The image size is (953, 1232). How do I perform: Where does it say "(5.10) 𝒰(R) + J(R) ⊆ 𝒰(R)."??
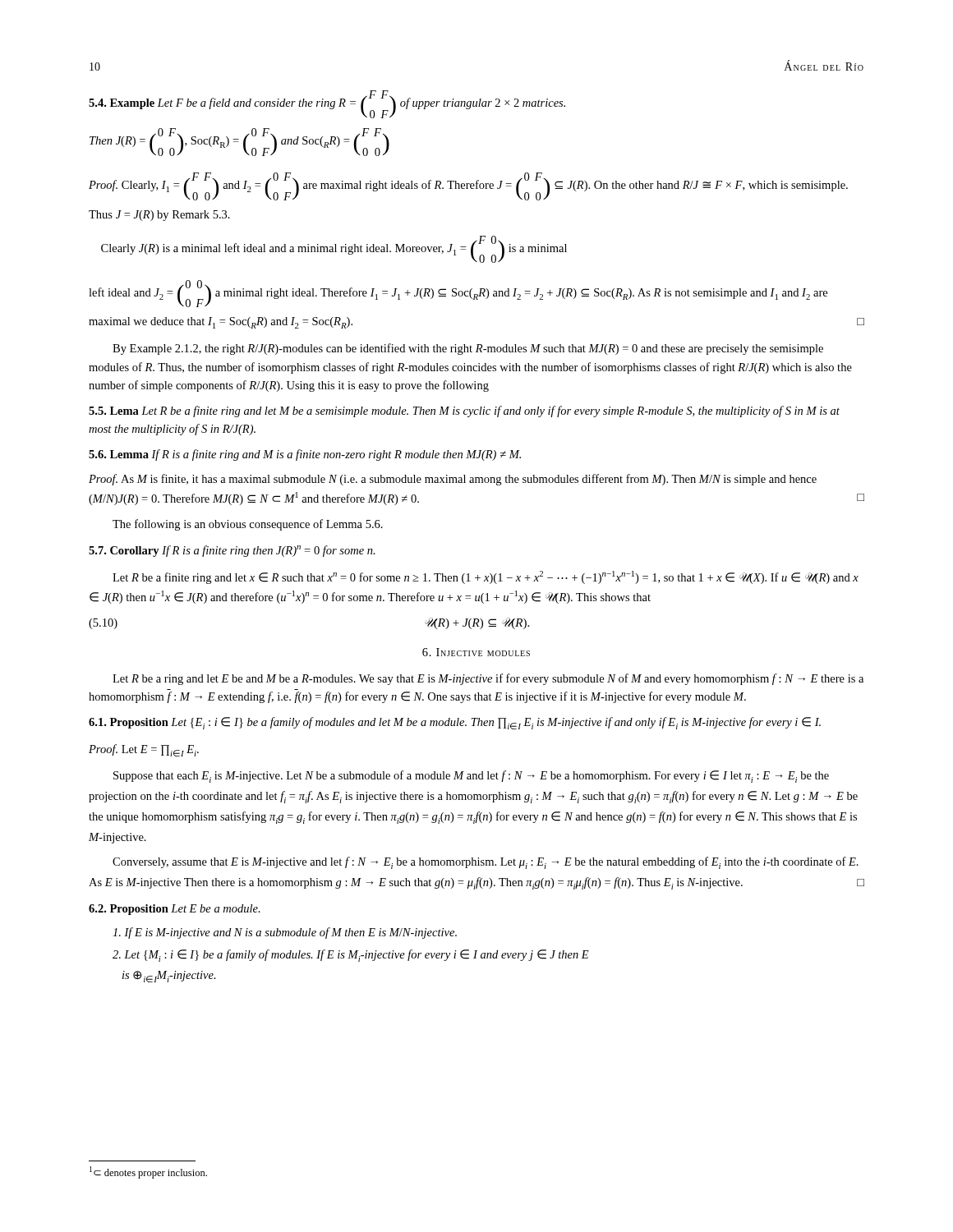pos(105,623)
